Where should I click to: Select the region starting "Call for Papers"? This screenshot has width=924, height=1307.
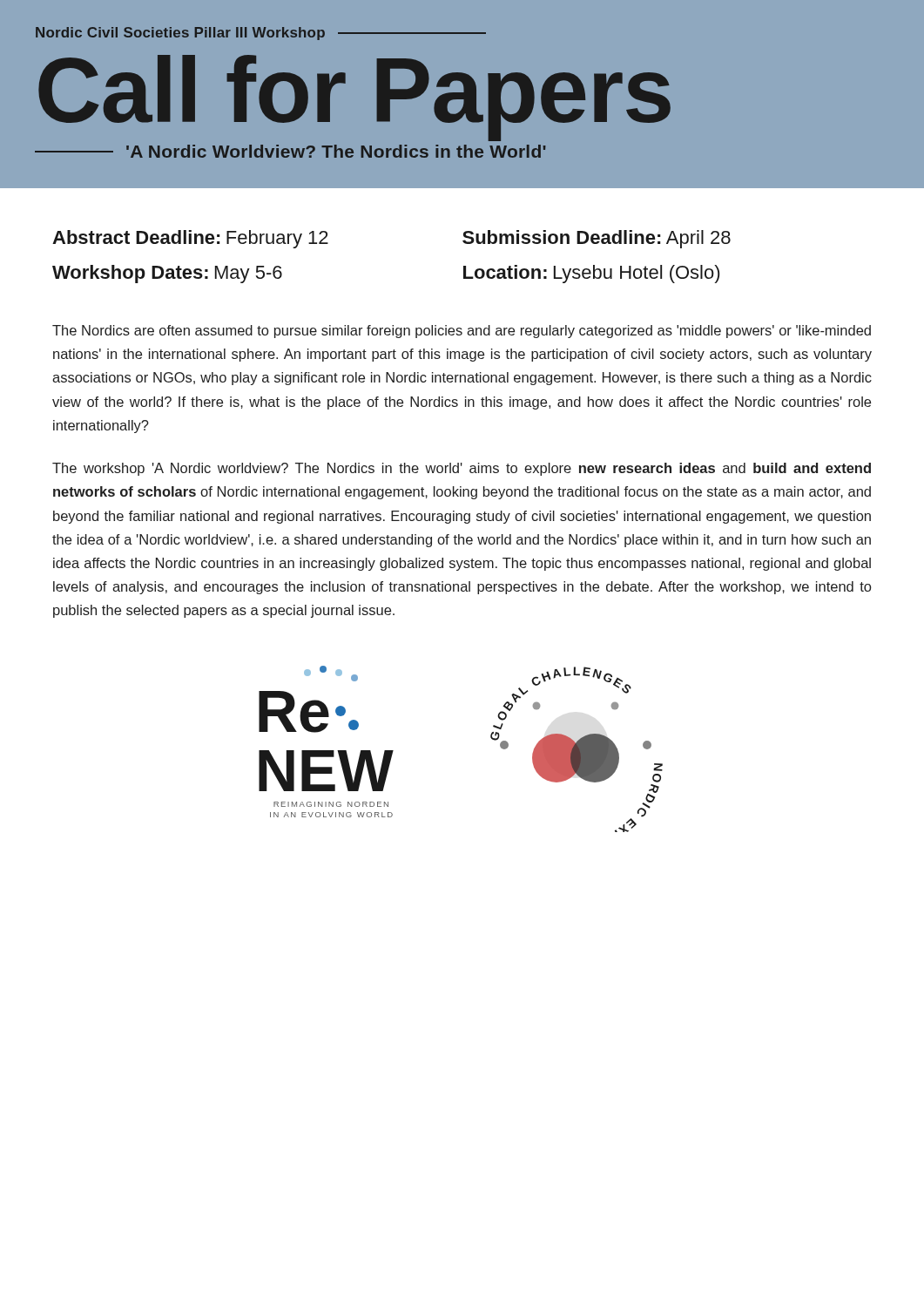pyautogui.click(x=354, y=90)
